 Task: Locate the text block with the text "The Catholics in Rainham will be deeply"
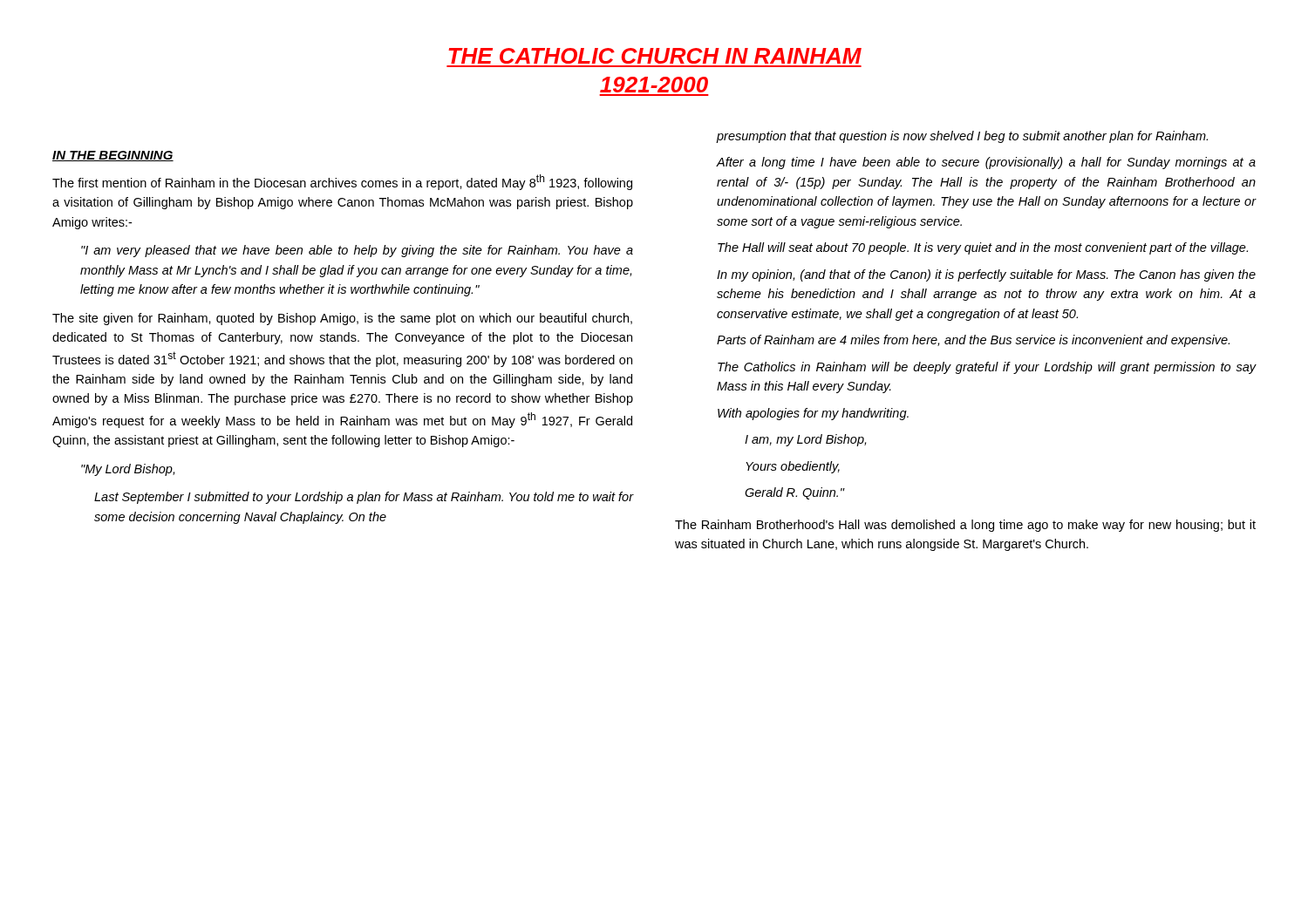[986, 376]
